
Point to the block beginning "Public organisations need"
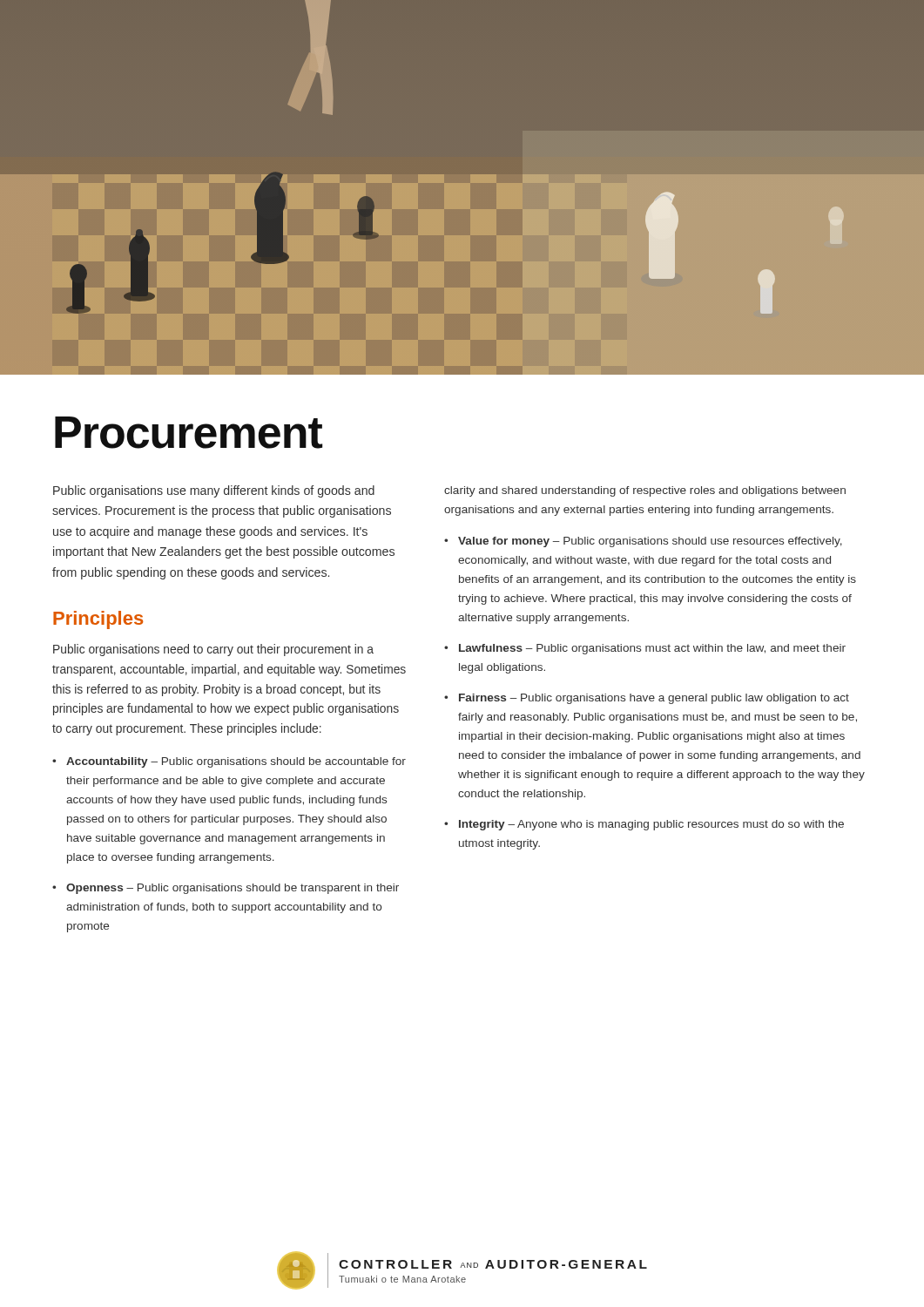[x=229, y=689]
